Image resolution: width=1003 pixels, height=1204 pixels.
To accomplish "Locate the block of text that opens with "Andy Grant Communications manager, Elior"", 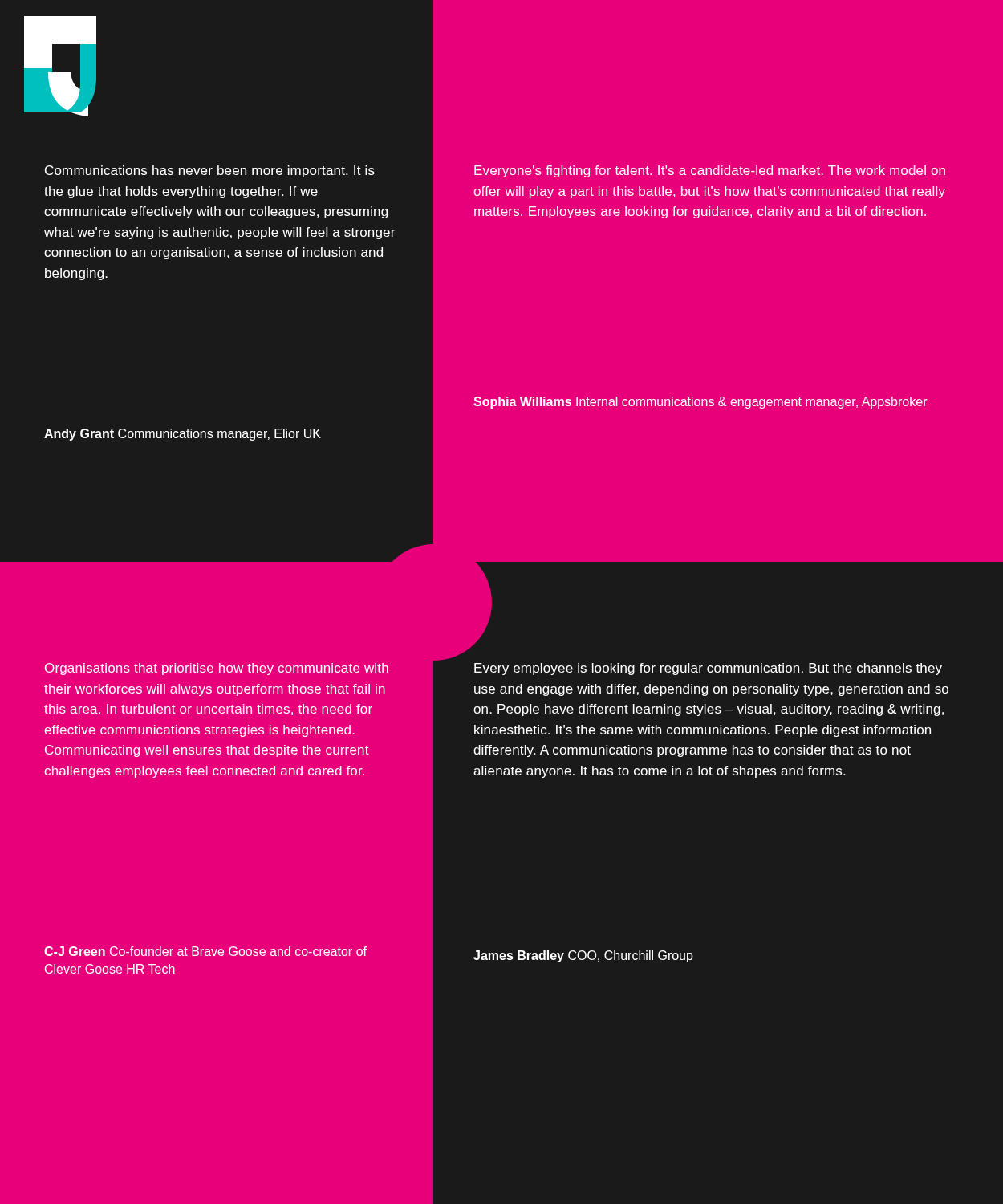I will click(x=183, y=434).
